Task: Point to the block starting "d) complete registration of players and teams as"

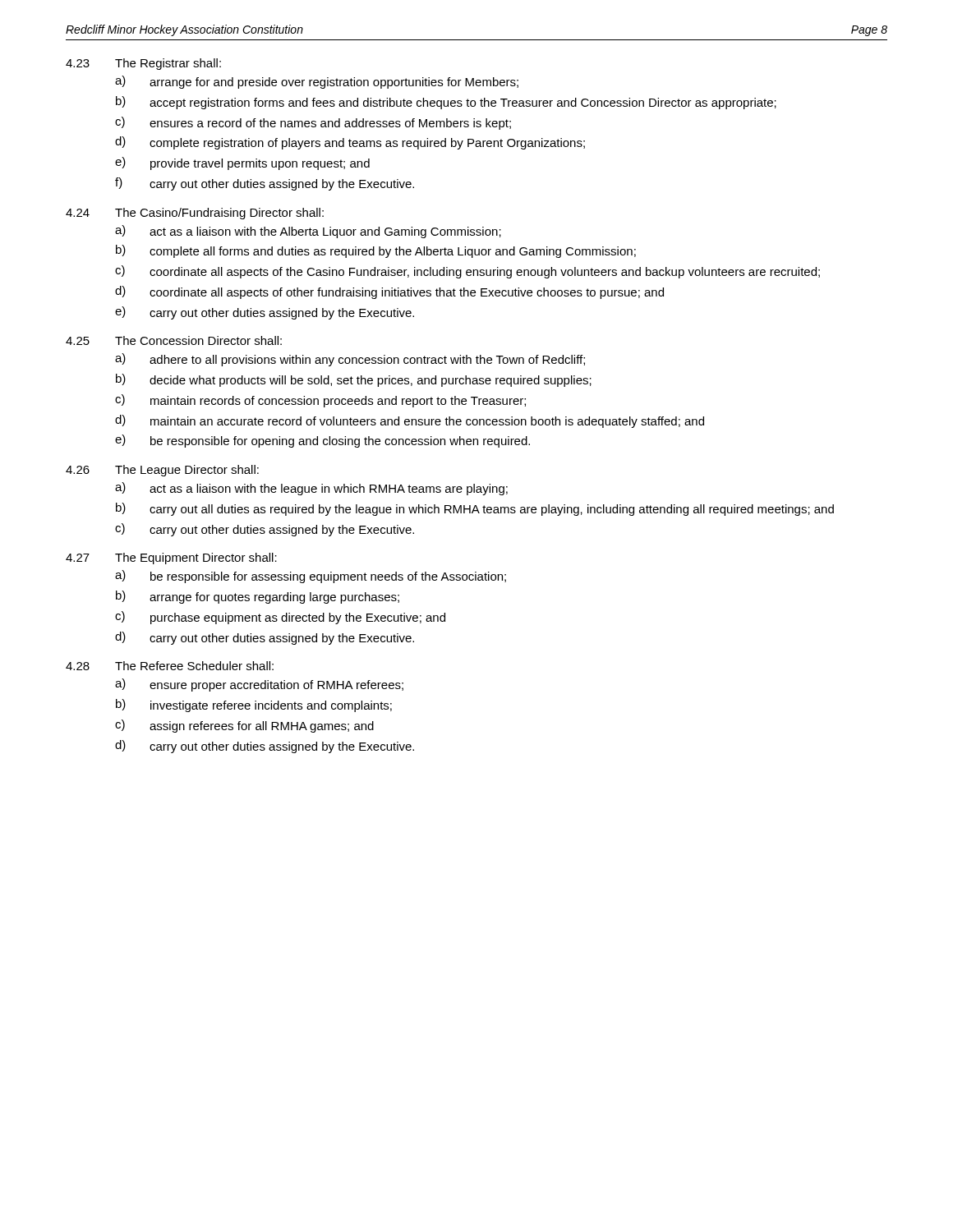Action: point(501,143)
